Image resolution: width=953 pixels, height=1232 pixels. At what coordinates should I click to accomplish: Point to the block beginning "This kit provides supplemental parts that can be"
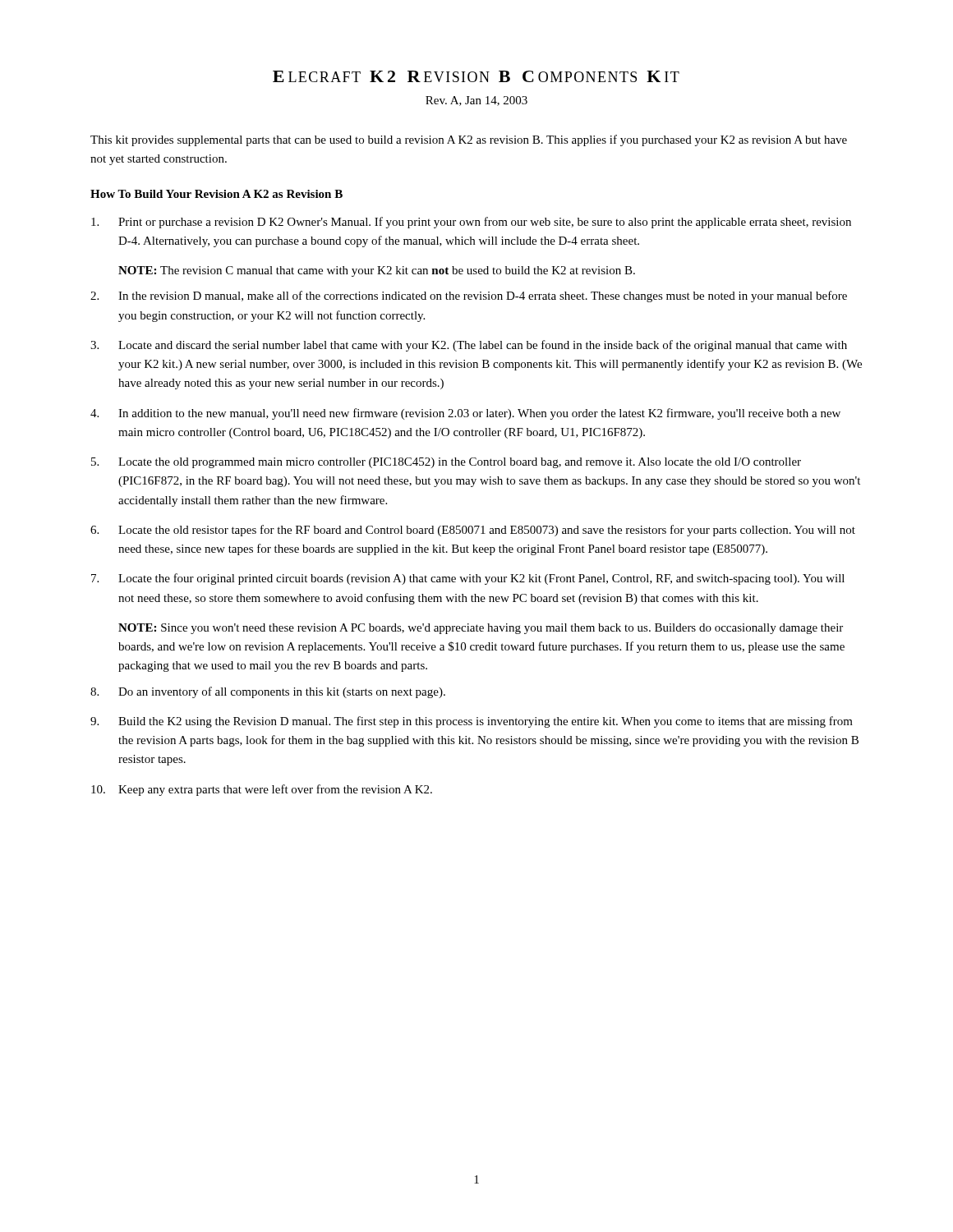point(469,149)
